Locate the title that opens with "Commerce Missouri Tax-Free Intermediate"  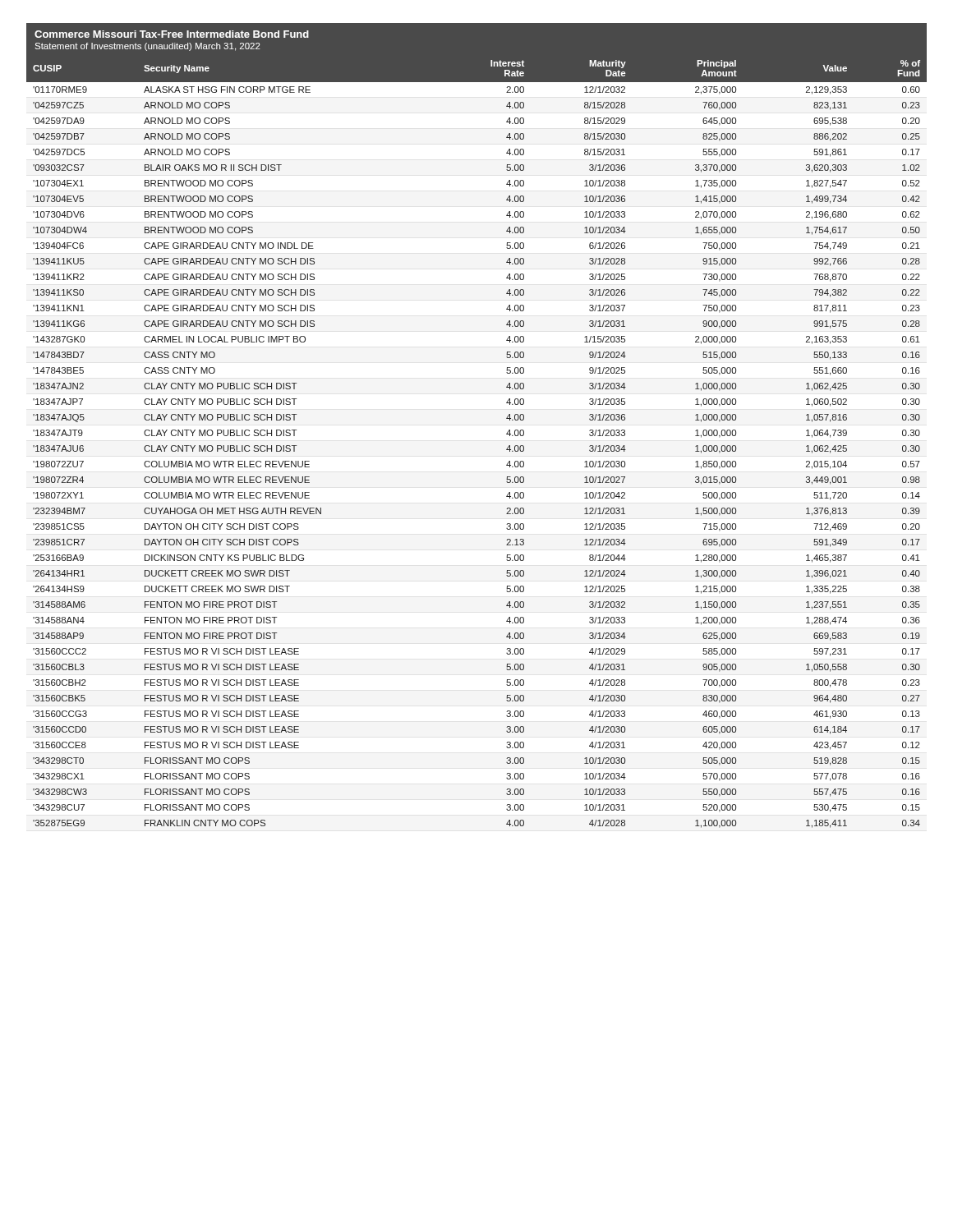pyautogui.click(x=172, y=34)
